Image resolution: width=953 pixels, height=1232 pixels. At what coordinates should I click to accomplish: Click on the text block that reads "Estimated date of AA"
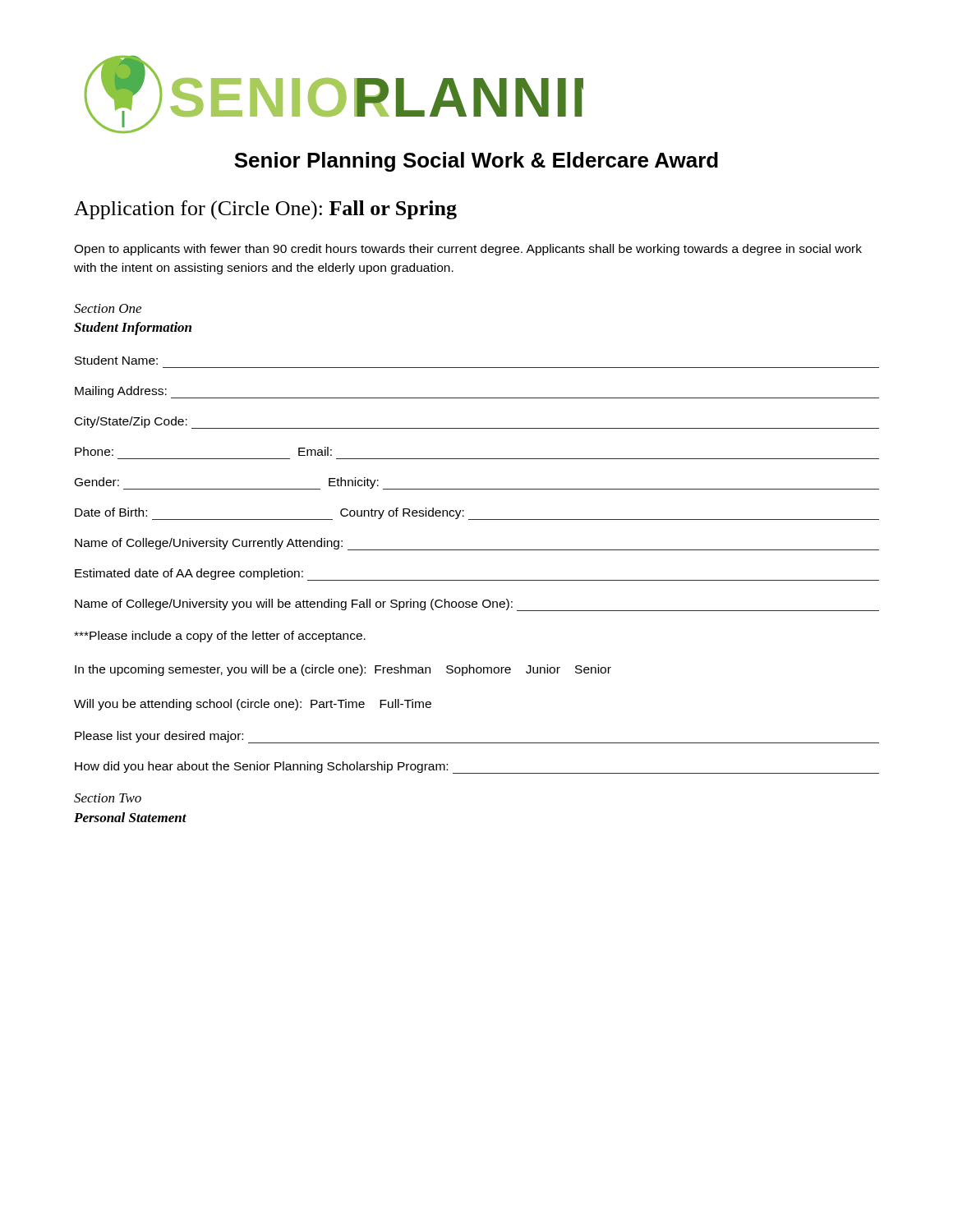pos(476,573)
